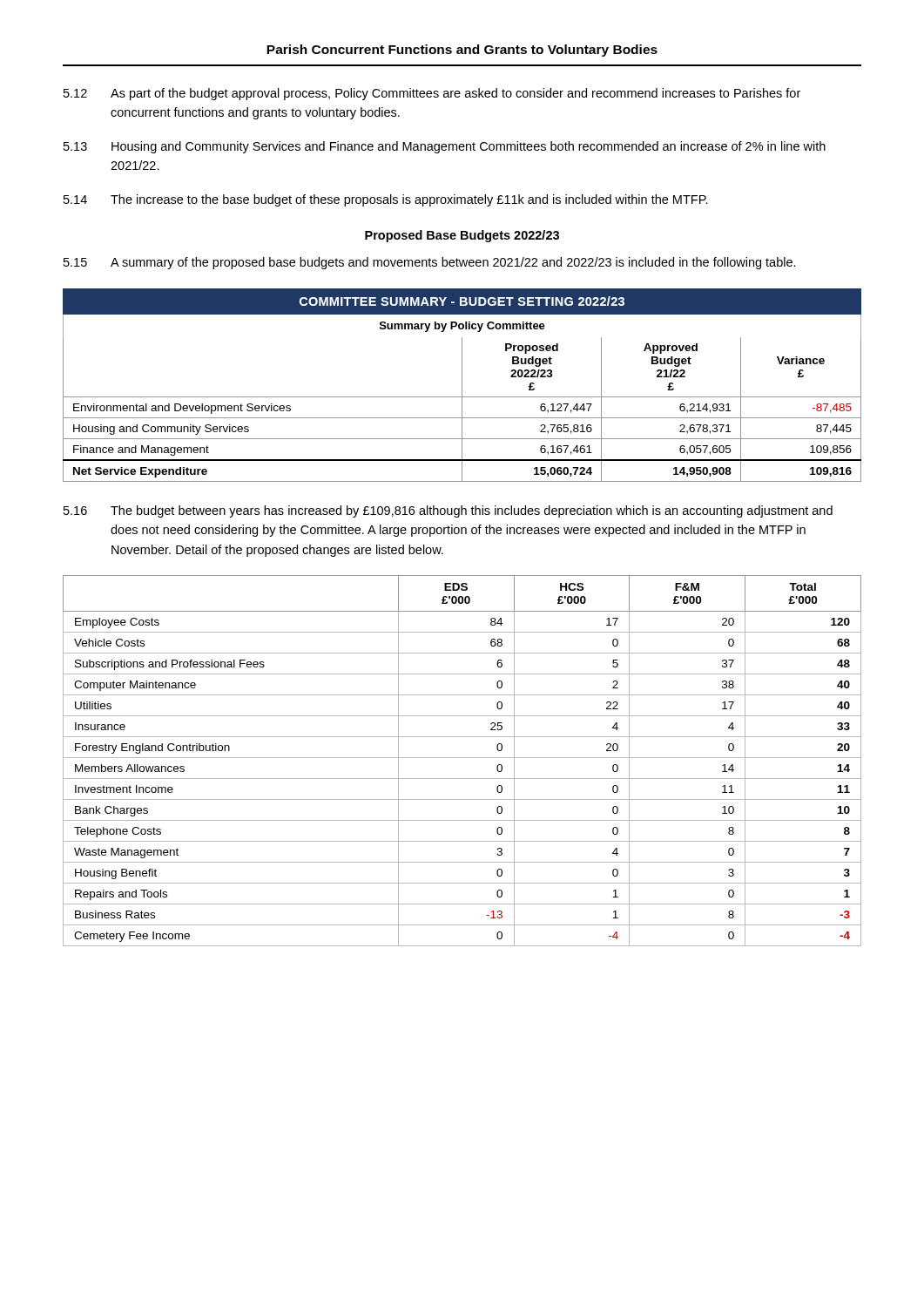924x1307 pixels.
Task: Point to the block beginning "5.13 Housing and Community Services and Finance and"
Action: (462, 156)
